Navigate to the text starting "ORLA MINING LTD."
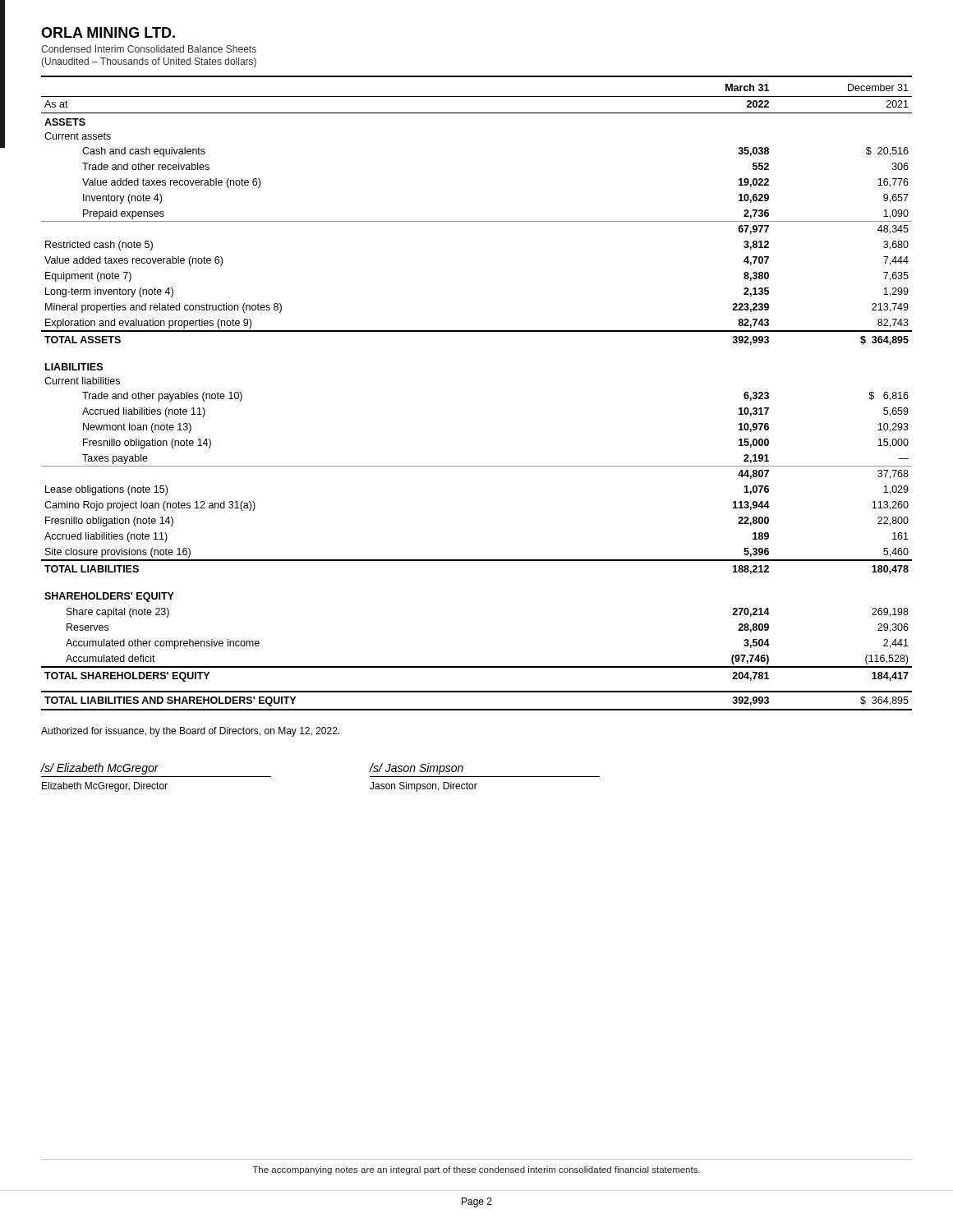Image resolution: width=953 pixels, height=1232 pixels. [108, 33]
